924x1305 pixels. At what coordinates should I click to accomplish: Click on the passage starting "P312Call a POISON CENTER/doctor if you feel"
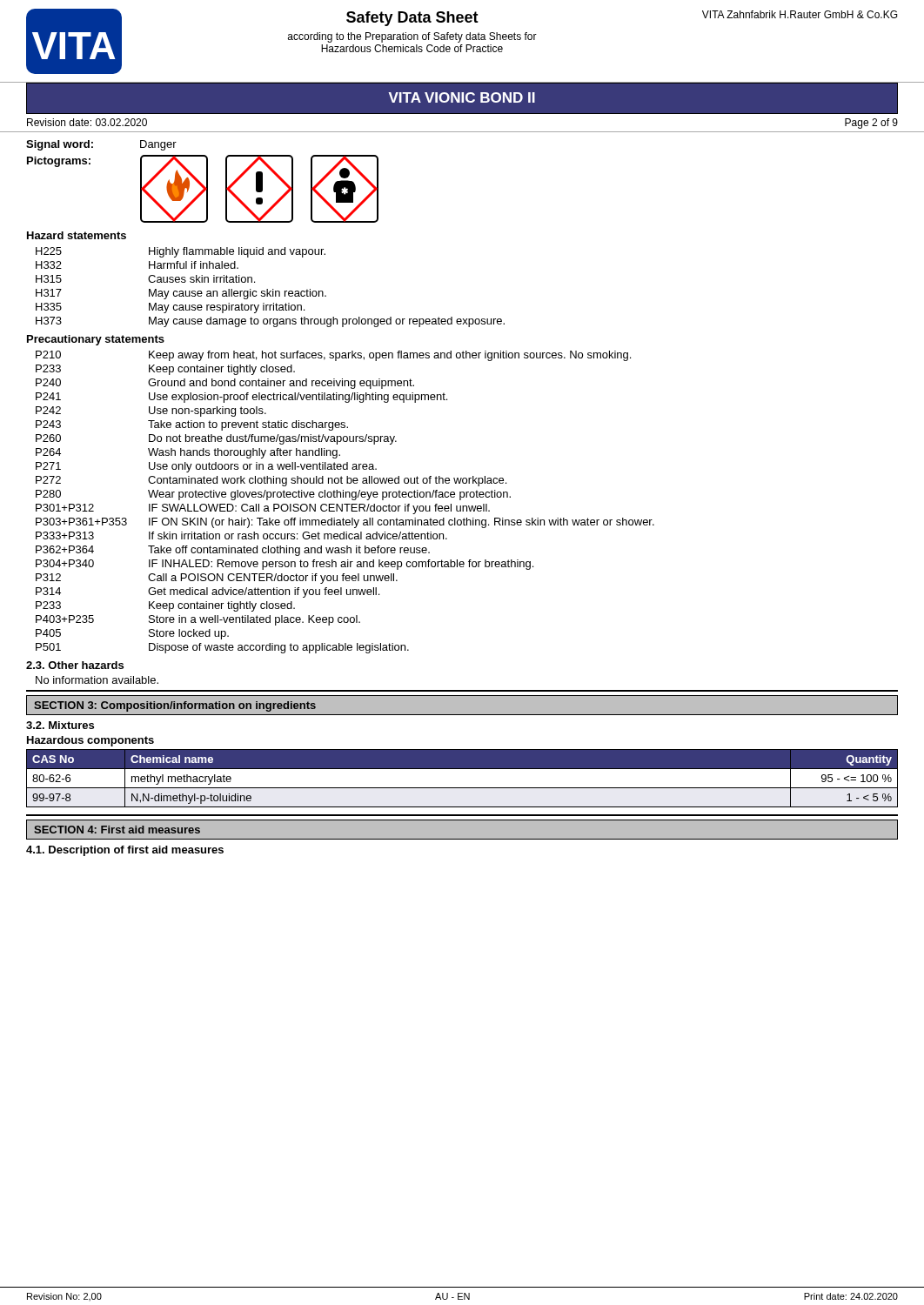pos(212,577)
